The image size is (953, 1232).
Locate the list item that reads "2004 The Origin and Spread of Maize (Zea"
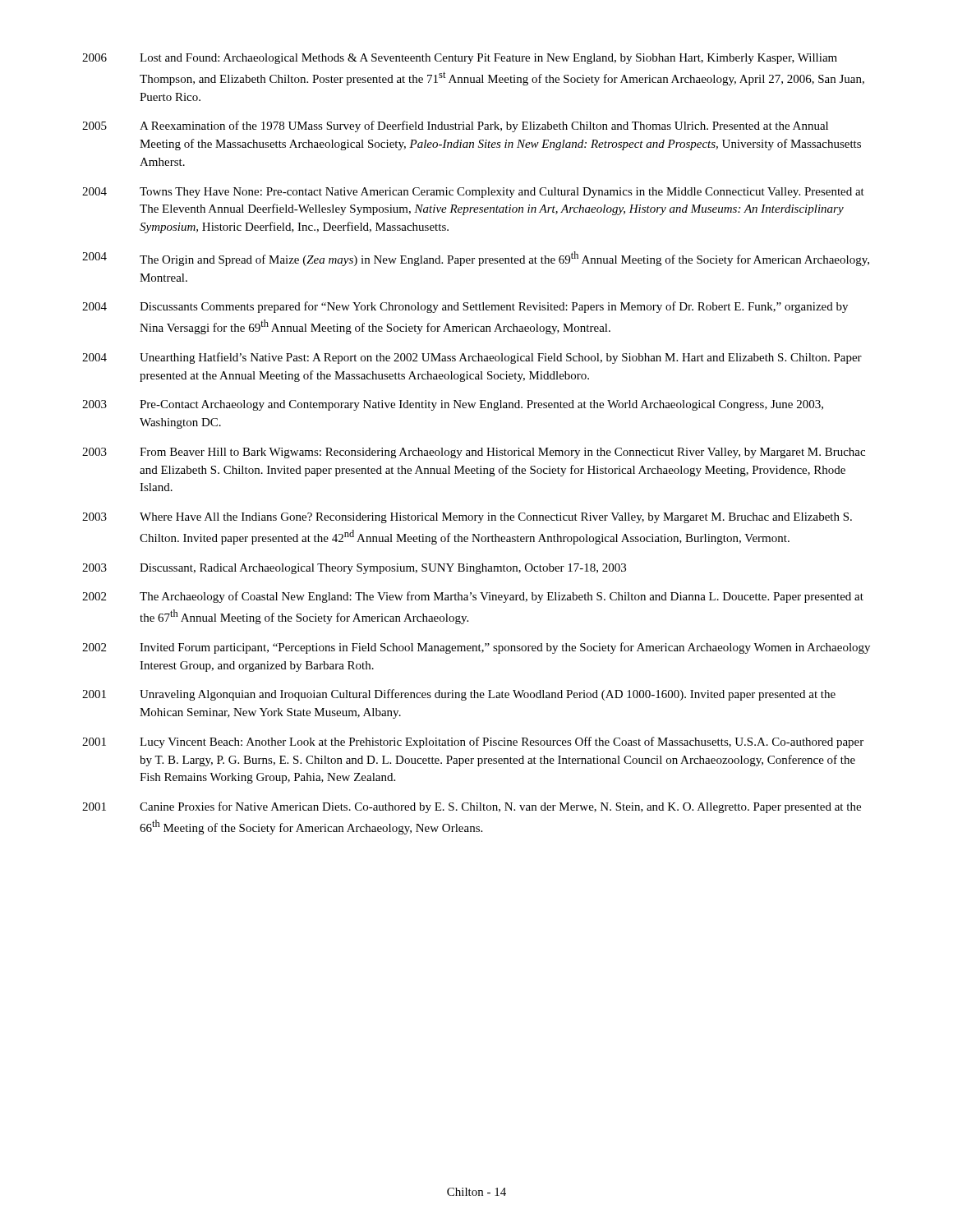(x=476, y=267)
